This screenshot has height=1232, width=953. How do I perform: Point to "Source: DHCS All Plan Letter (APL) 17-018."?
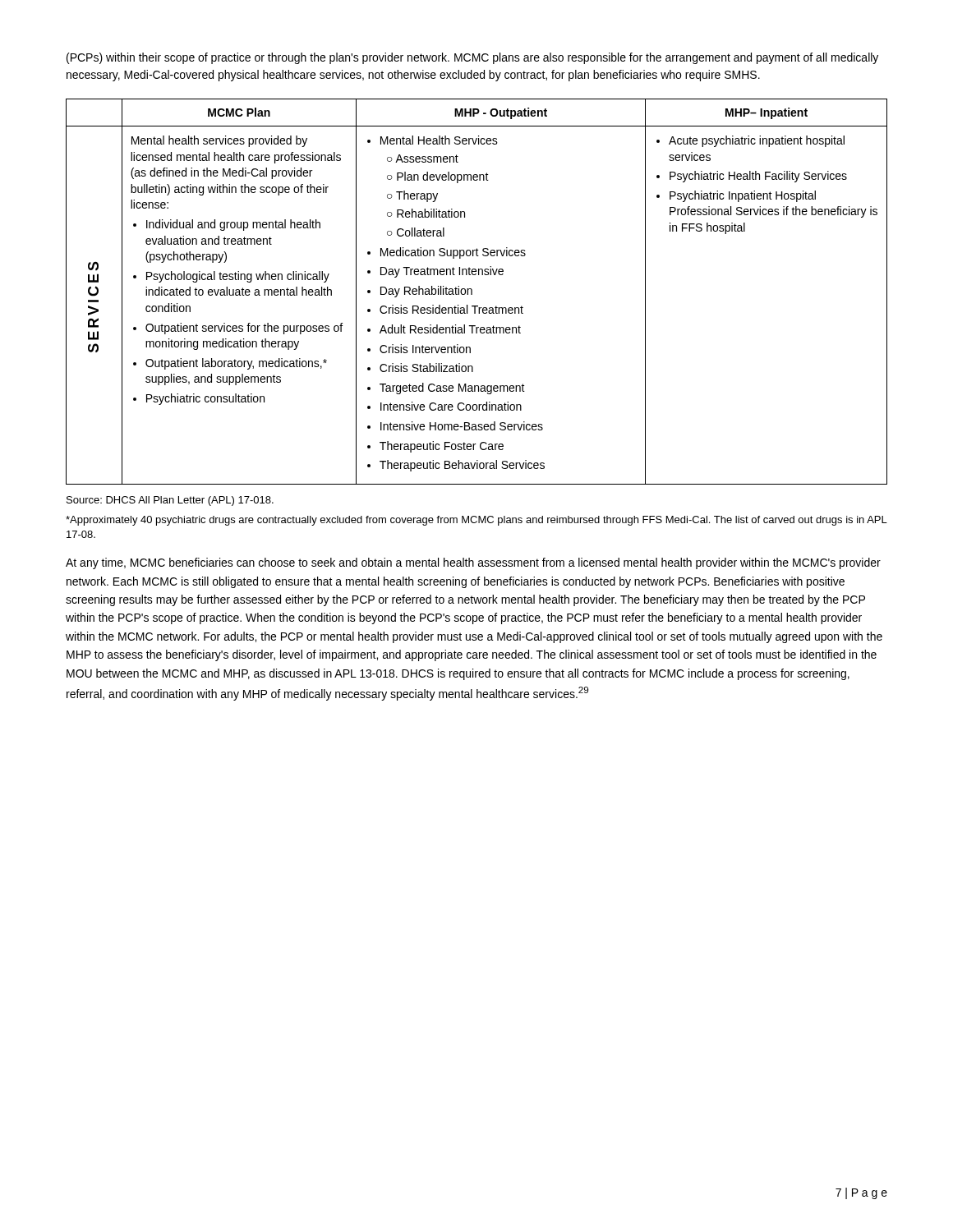tap(170, 500)
